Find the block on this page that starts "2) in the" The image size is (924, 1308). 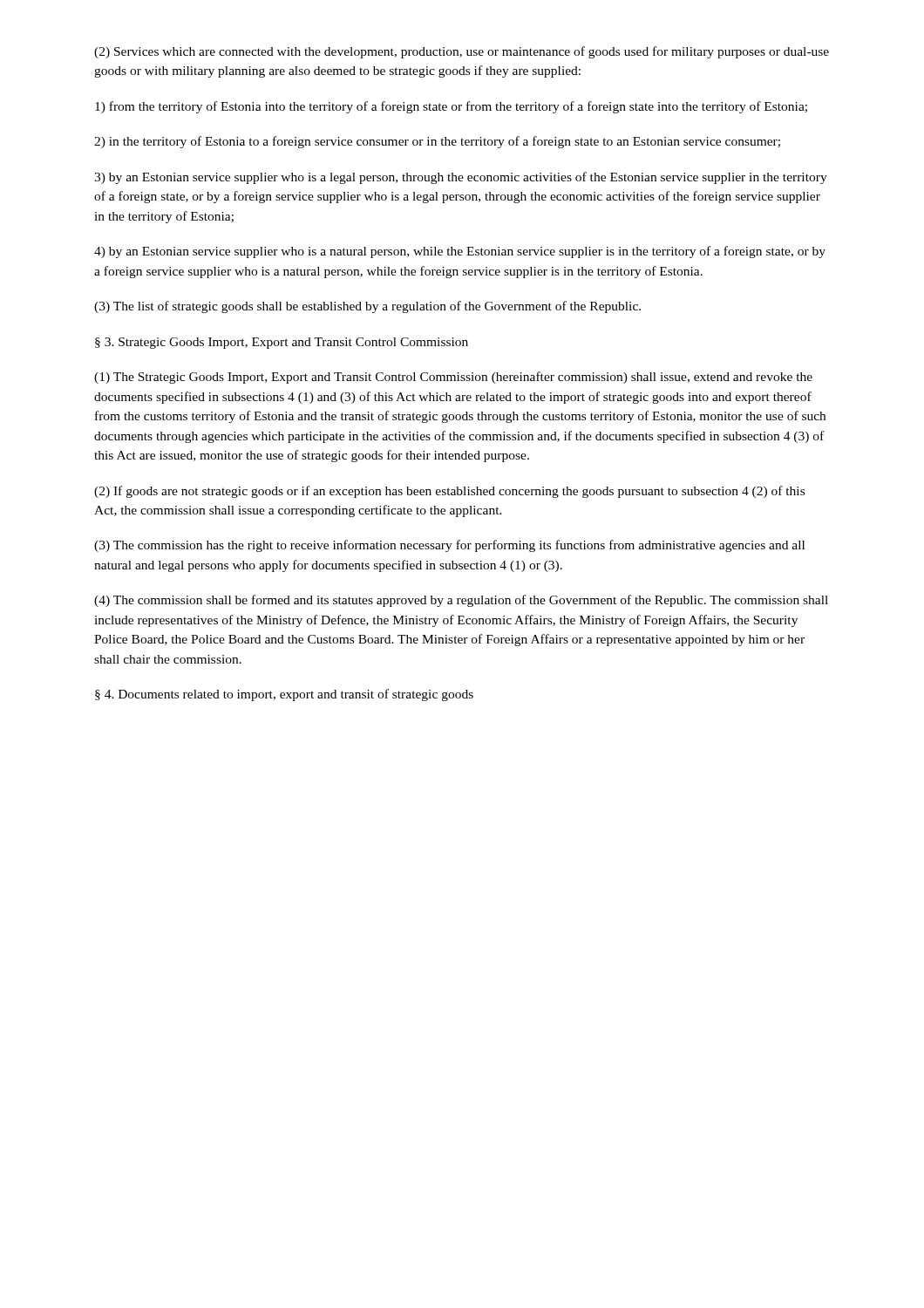coord(438,141)
